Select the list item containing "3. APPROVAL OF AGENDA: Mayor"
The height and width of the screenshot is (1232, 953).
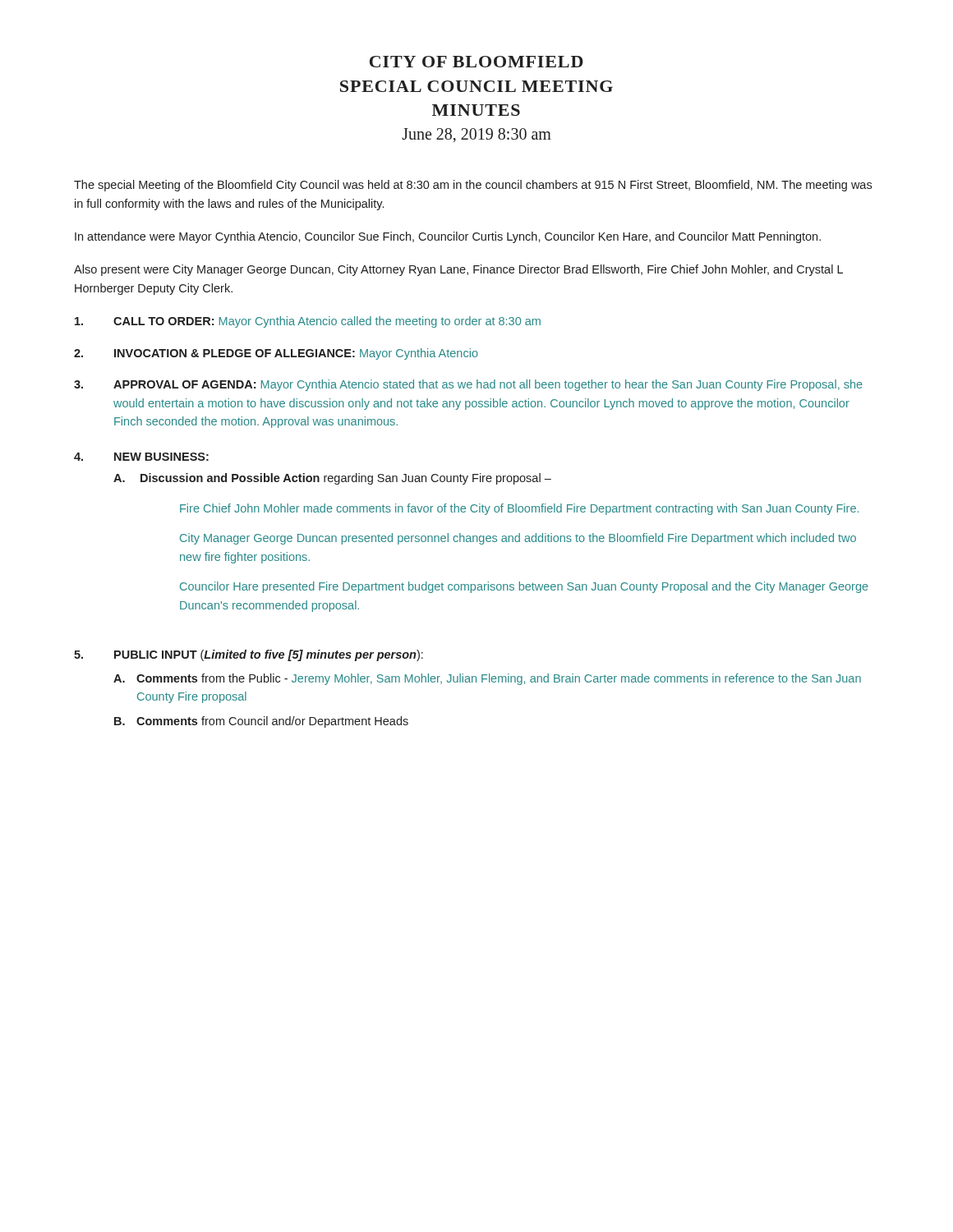(476, 403)
